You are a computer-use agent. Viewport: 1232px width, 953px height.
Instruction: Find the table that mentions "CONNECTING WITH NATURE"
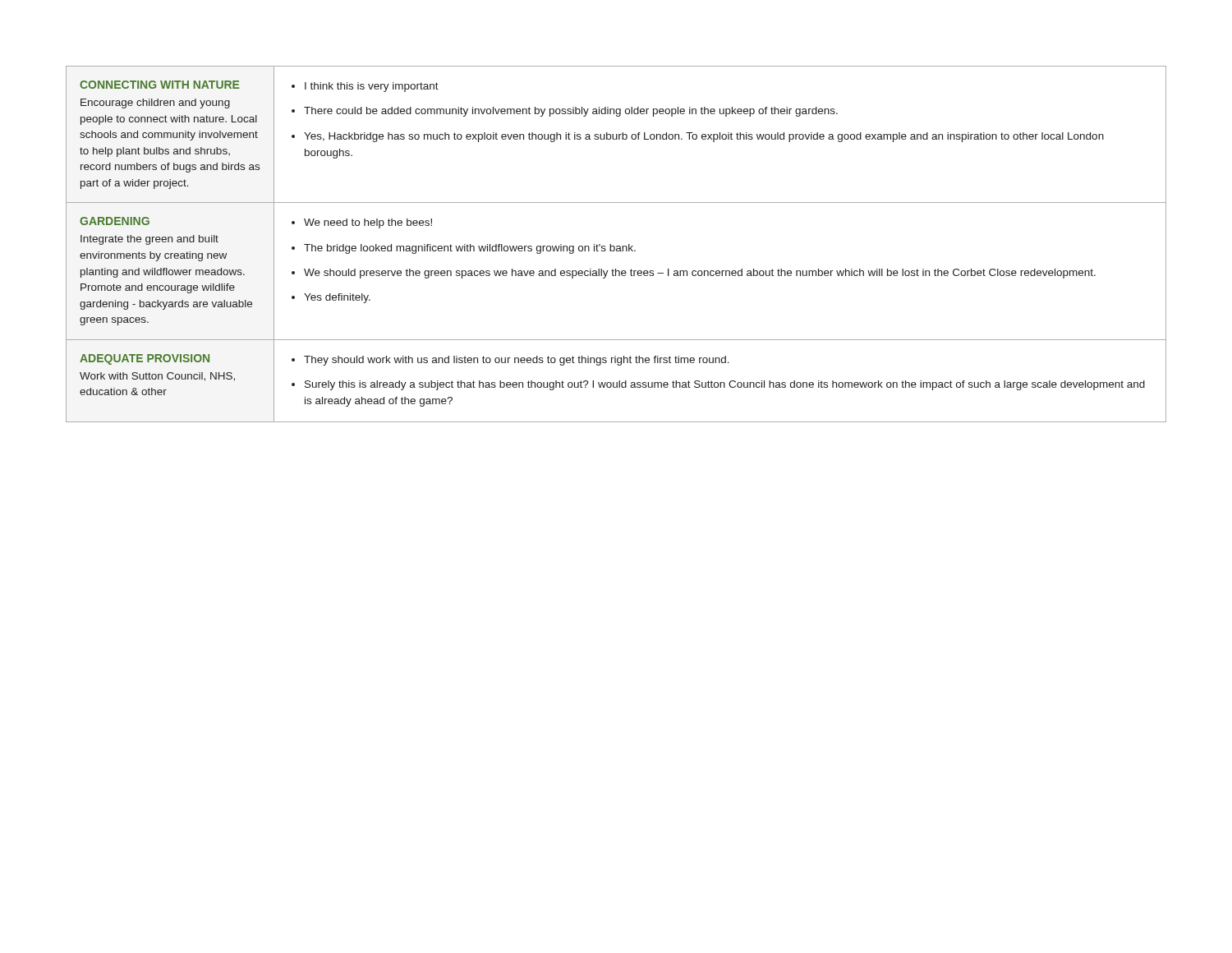(x=616, y=244)
